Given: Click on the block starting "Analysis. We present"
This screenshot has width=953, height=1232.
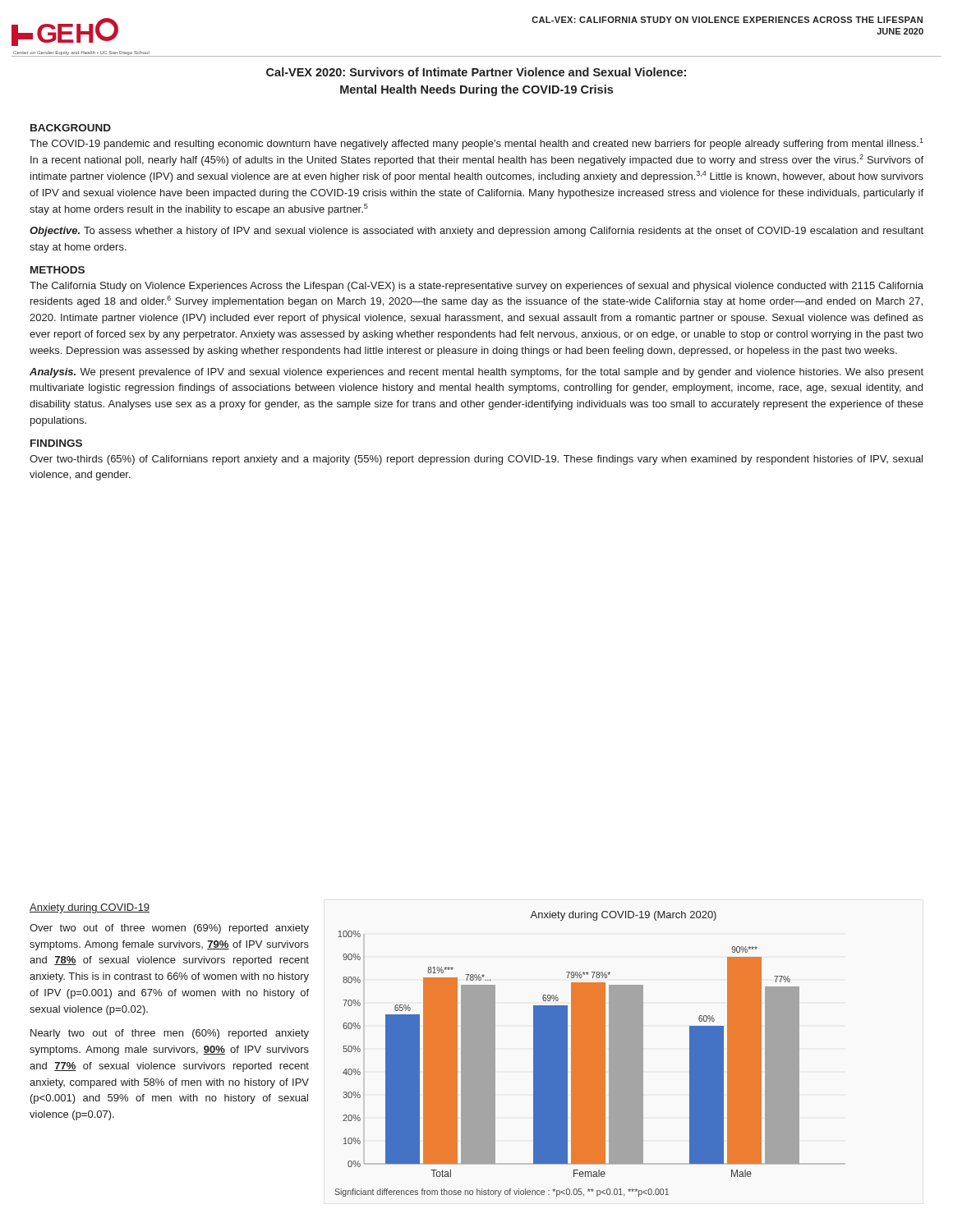Looking at the screenshot, I should [476, 396].
